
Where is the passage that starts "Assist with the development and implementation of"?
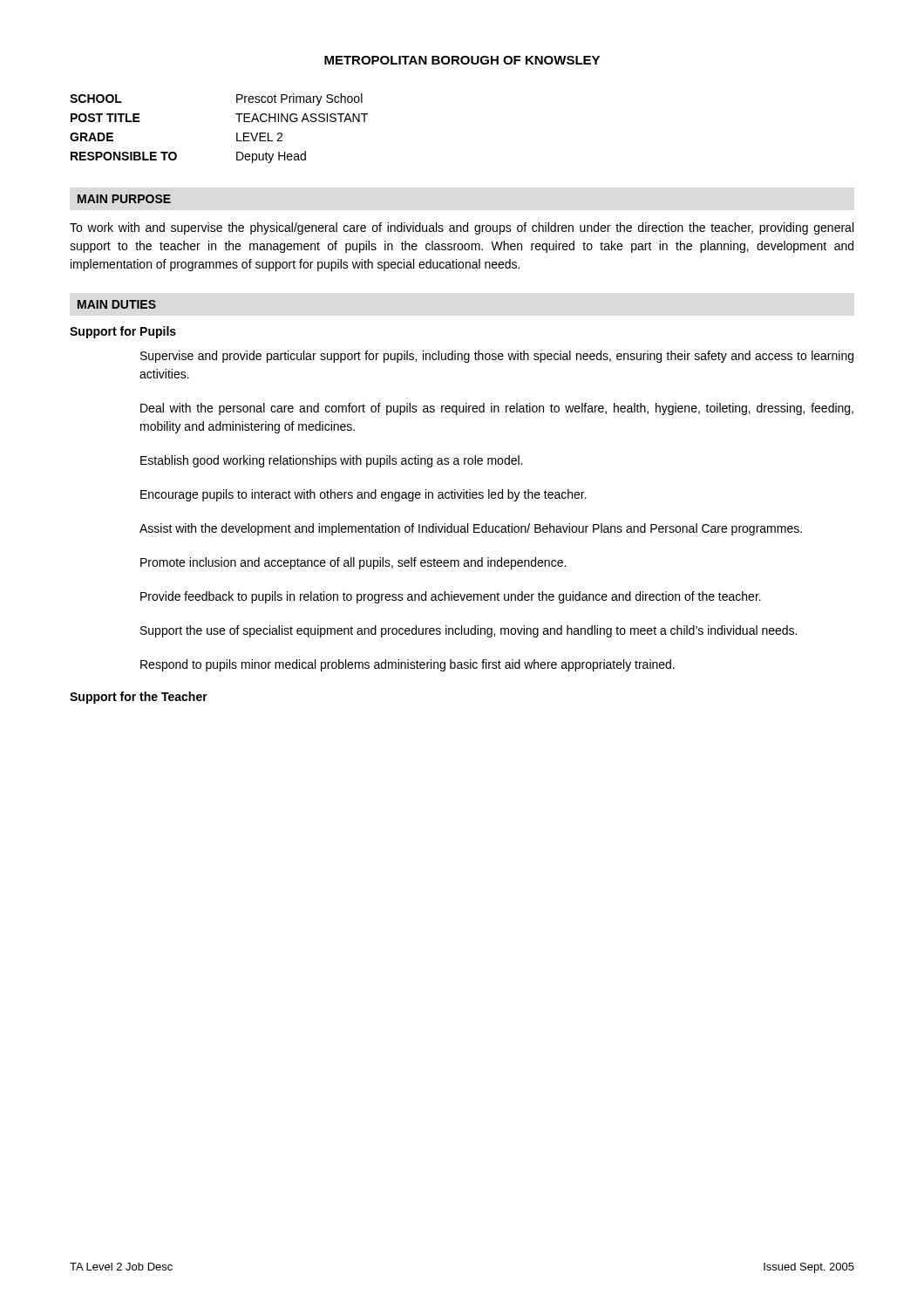471,528
